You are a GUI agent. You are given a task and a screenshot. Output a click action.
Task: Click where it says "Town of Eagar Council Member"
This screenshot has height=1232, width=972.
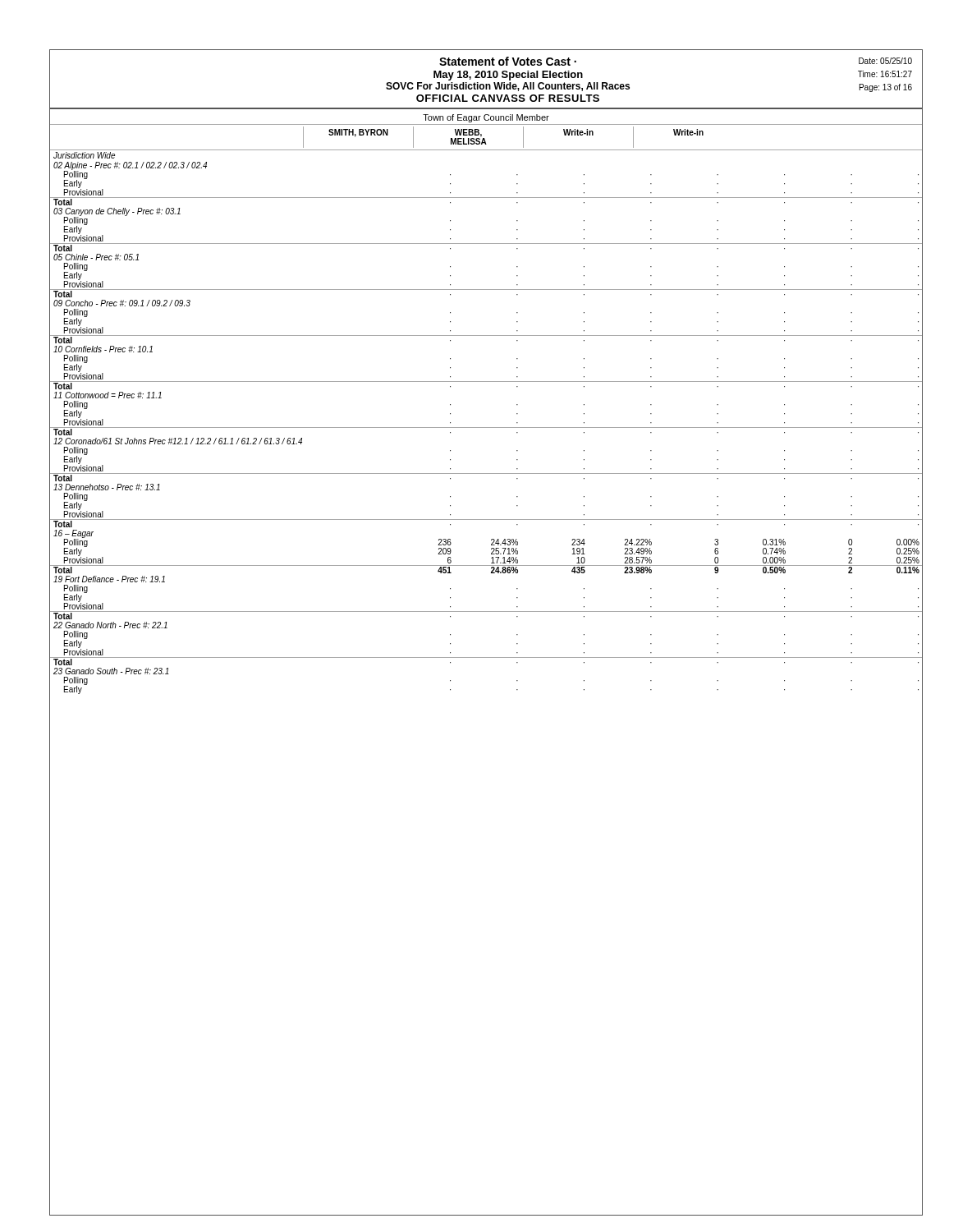pos(486,117)
